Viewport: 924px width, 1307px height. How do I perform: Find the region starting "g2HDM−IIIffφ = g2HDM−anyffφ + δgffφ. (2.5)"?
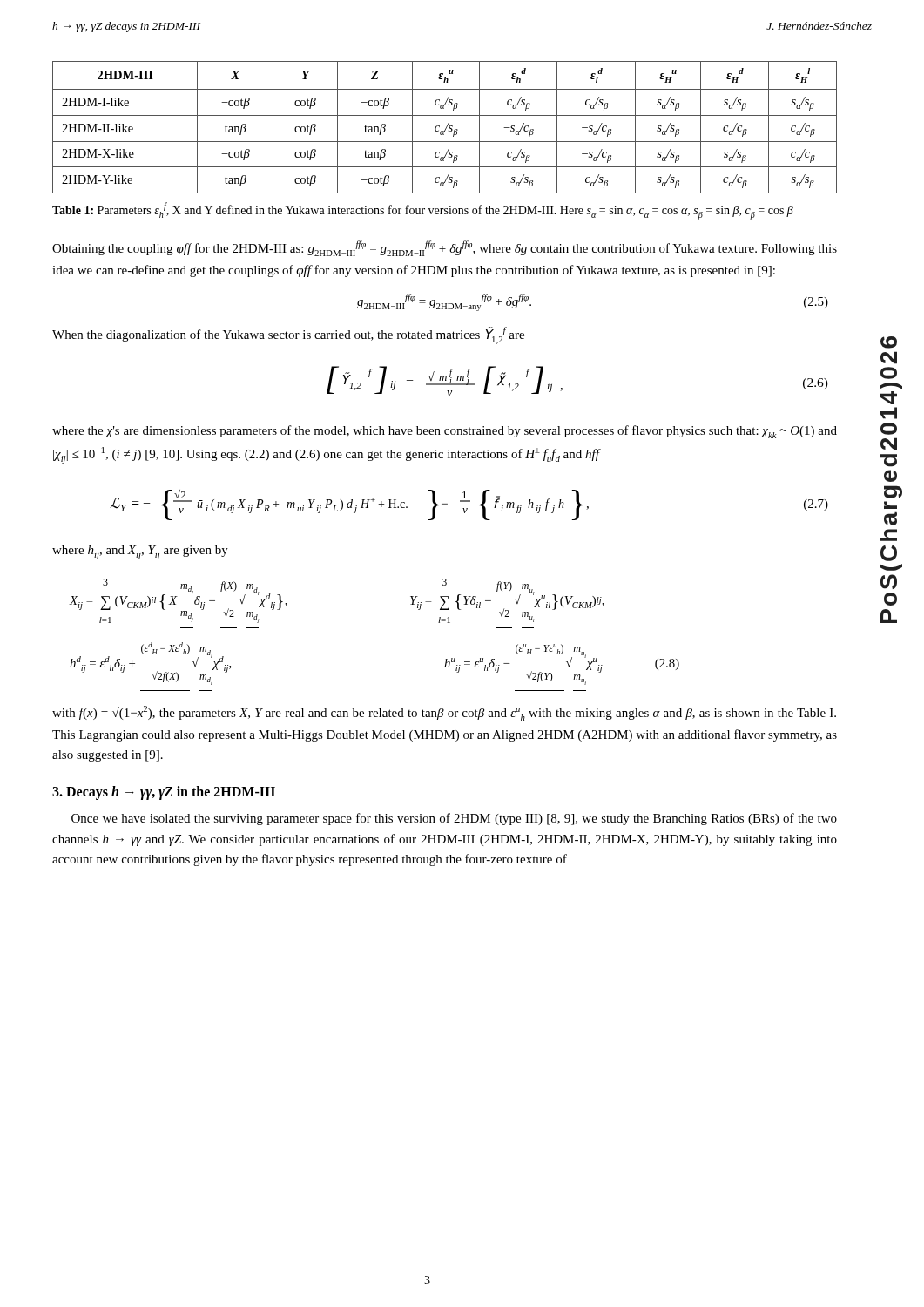click(432, 301)
